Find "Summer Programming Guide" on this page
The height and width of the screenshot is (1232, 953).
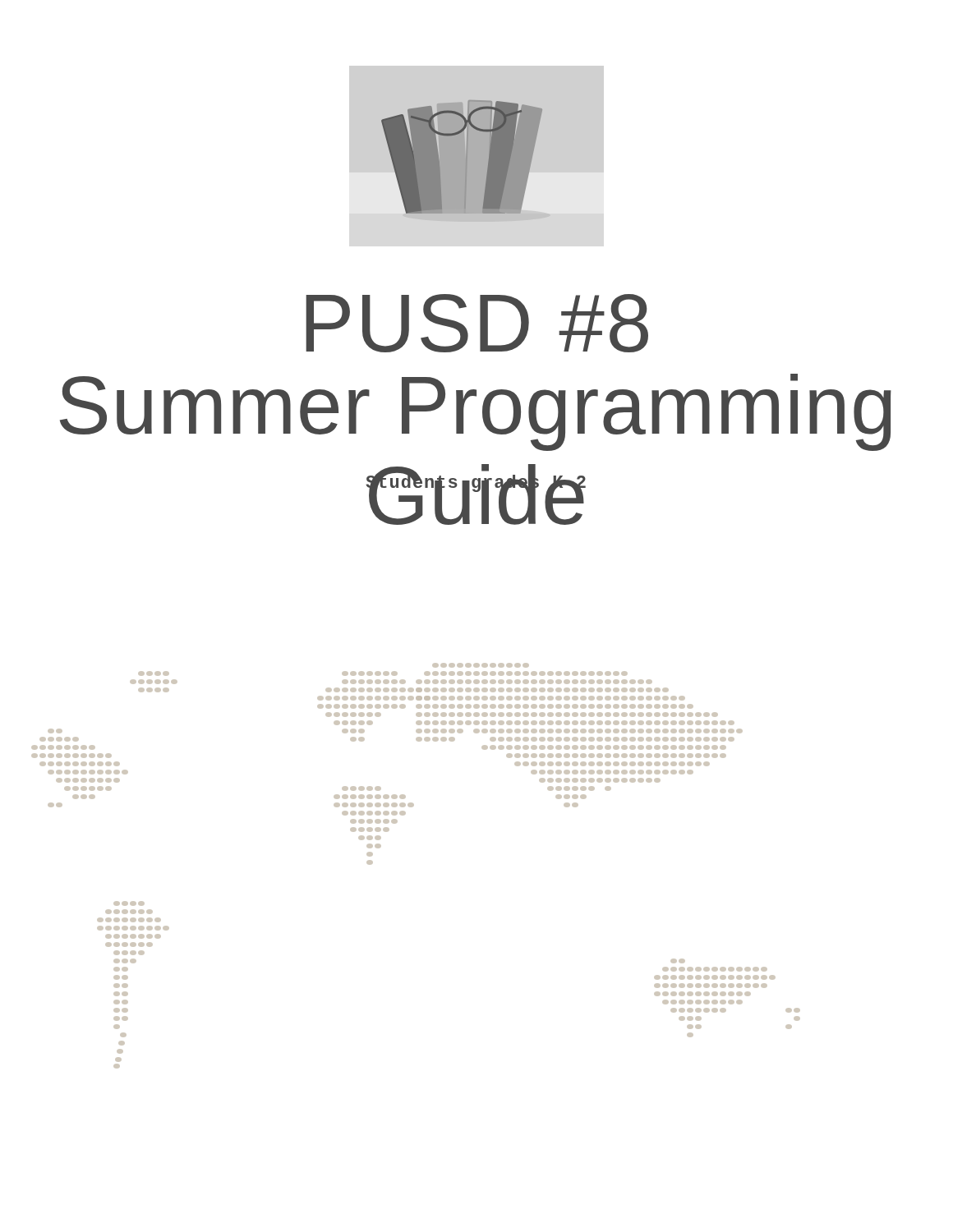[476, 450]
